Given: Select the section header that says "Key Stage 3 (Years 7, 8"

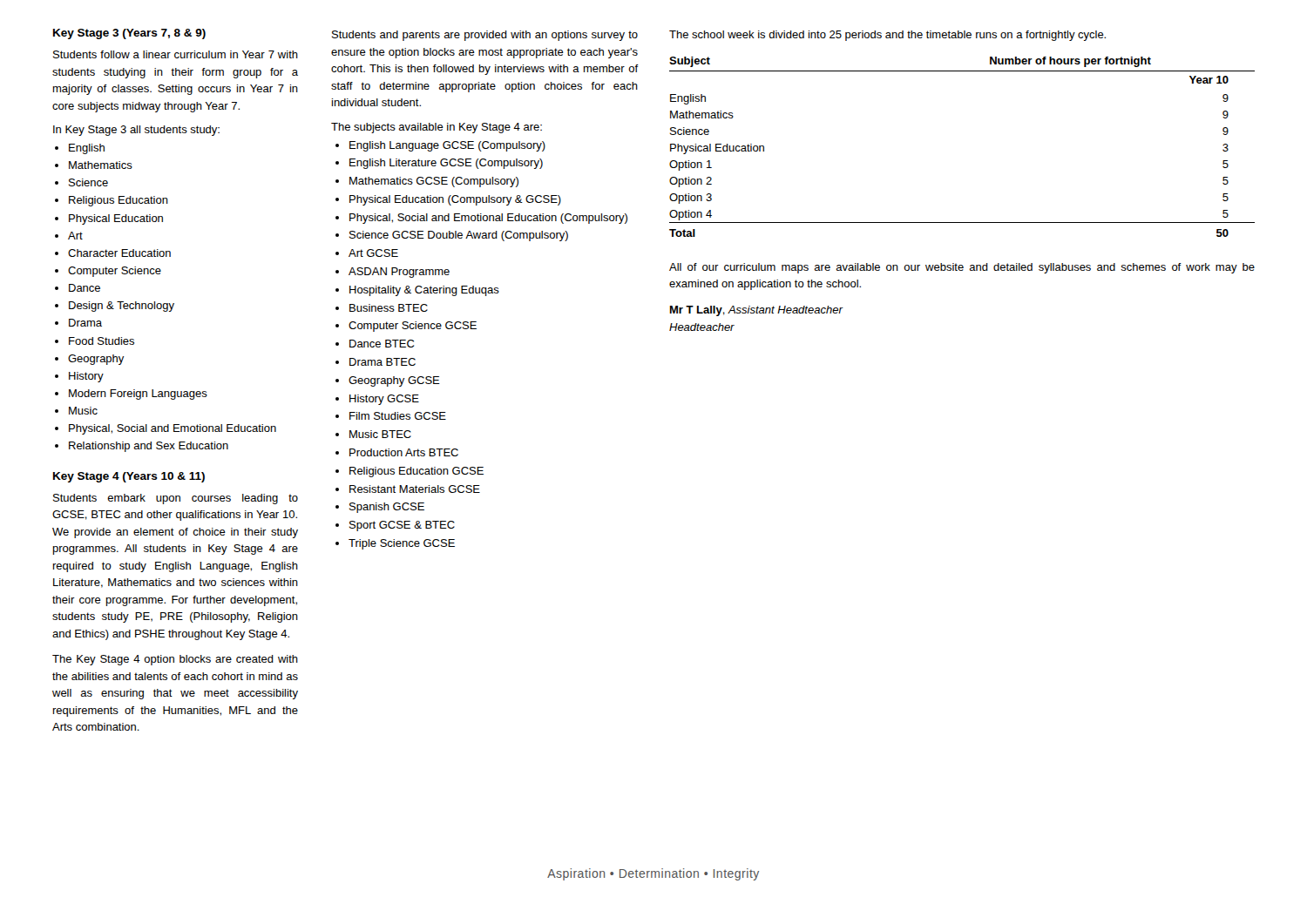Looking at the screenshot, I should pyautogui.click(x=129, y=33).
